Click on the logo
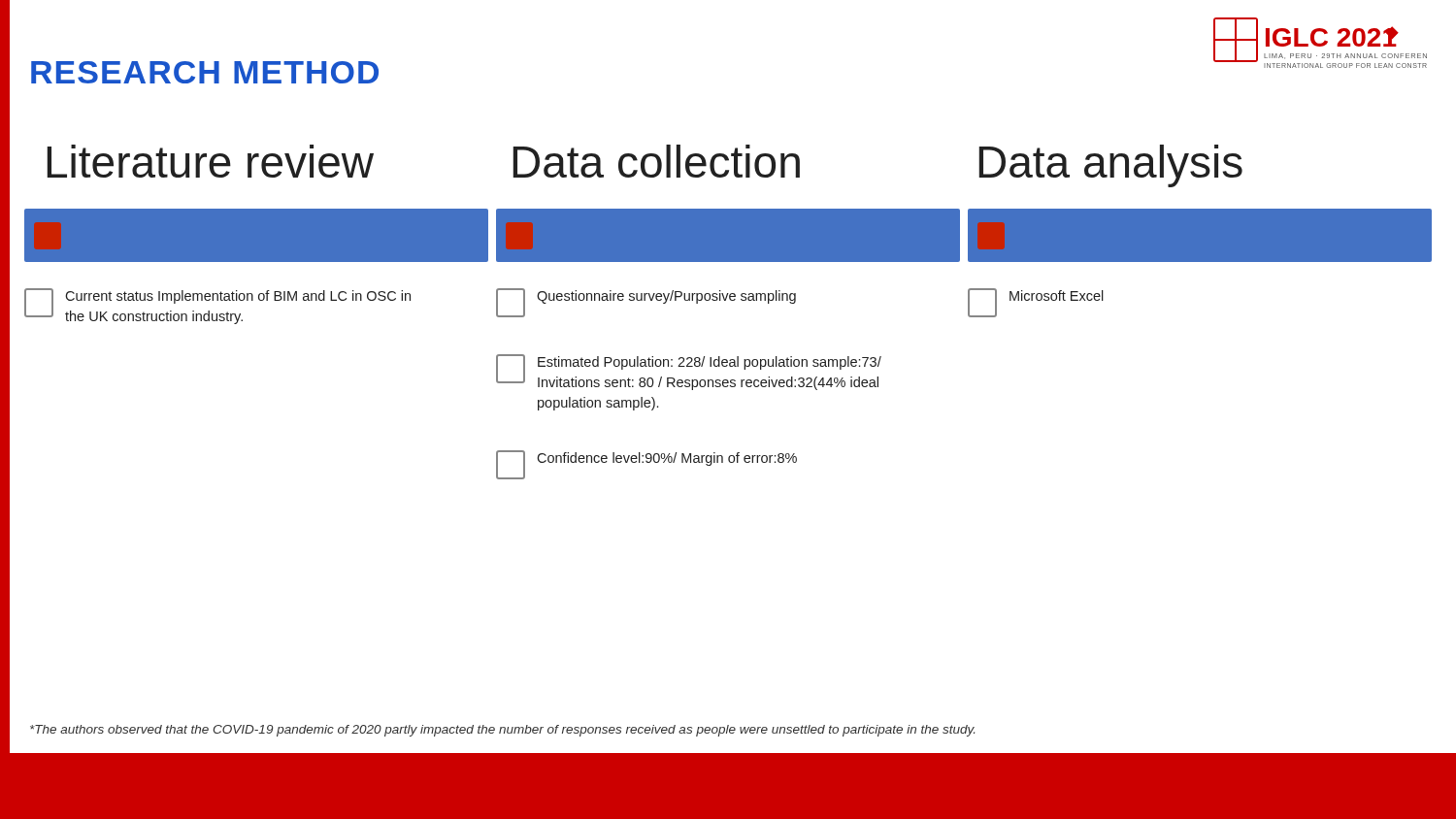This screenshot has width=1456, height=819. pyautogui.click(x=1320, y=47)
